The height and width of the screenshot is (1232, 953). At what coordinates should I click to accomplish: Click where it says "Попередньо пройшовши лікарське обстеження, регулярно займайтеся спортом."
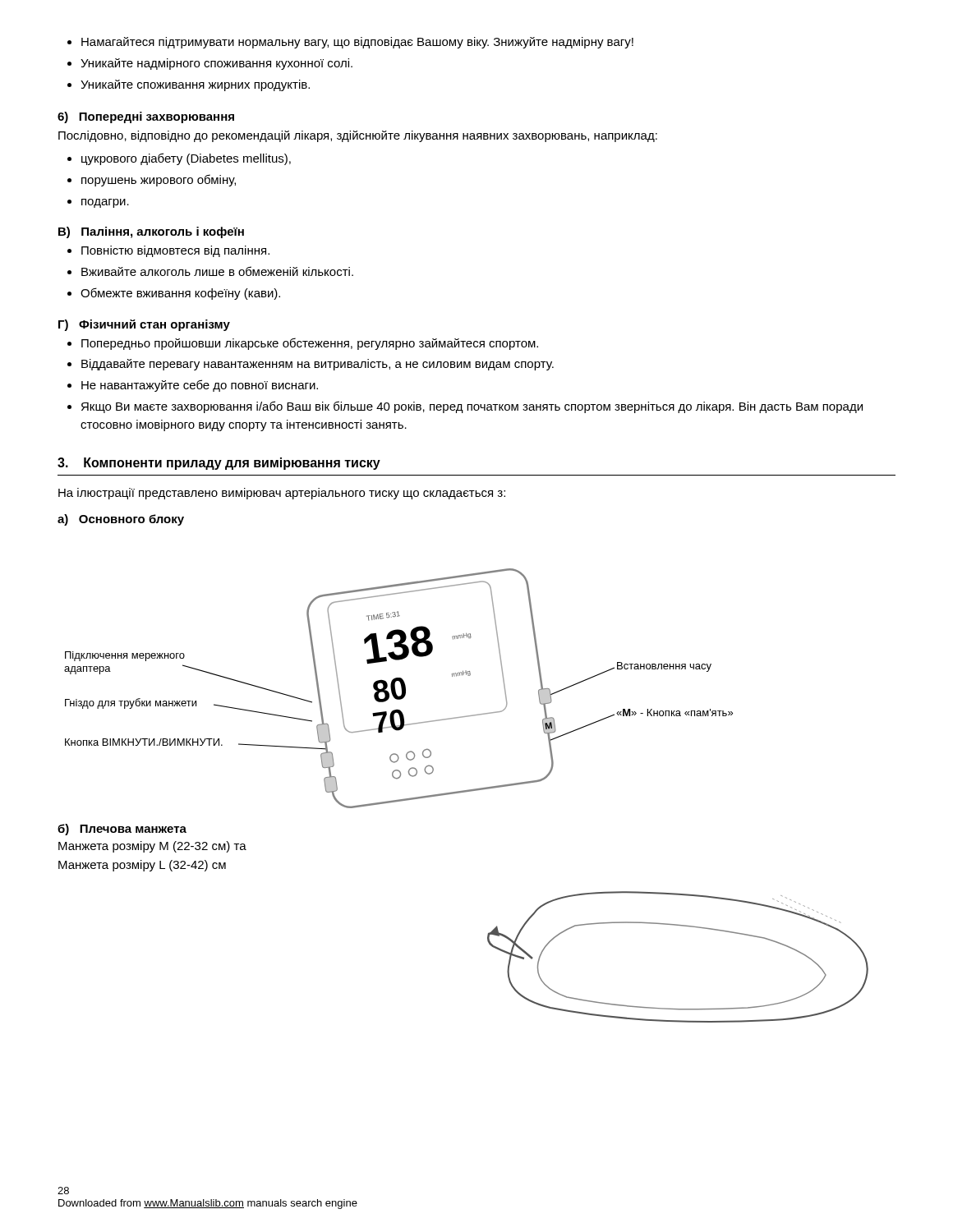point(476,343)
